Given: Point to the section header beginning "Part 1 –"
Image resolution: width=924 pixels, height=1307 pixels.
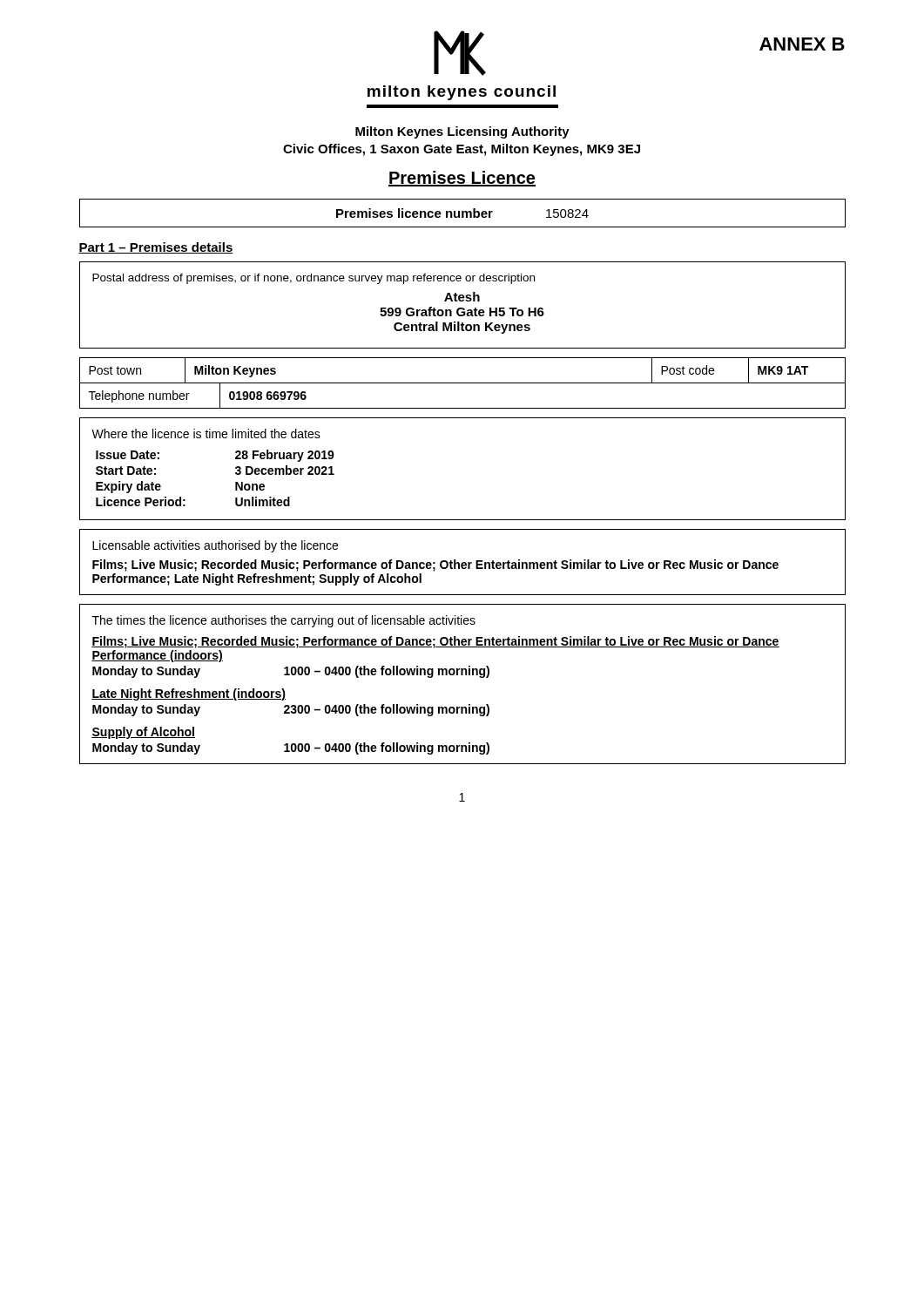Looking at the screenshot, I should coord(156,247).
